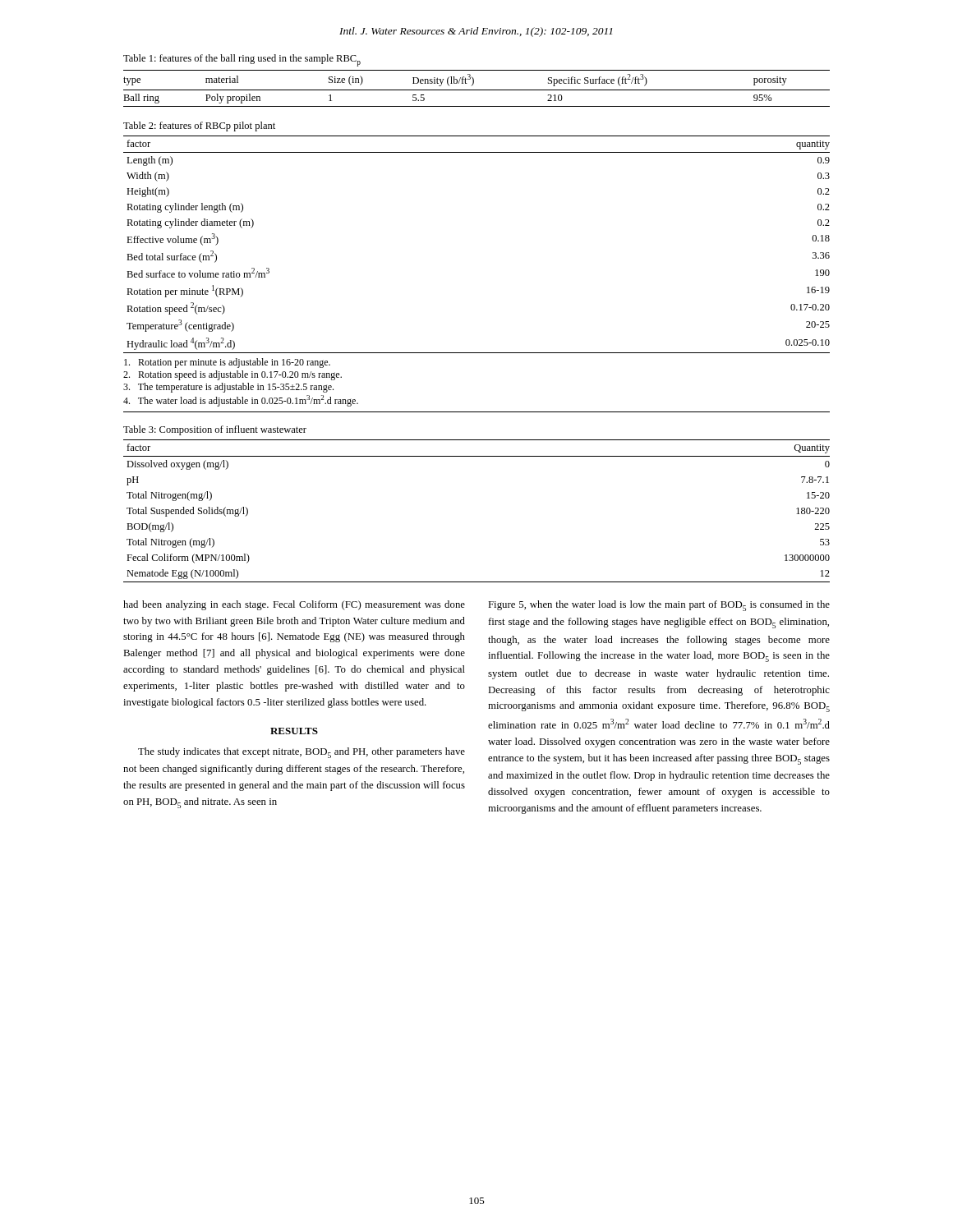Click the passage that begins "2. Rotation speed is adjustable in 0.17-0.20 m/s"
This screenshot has width=953, height=1232.
coord(233,374)
